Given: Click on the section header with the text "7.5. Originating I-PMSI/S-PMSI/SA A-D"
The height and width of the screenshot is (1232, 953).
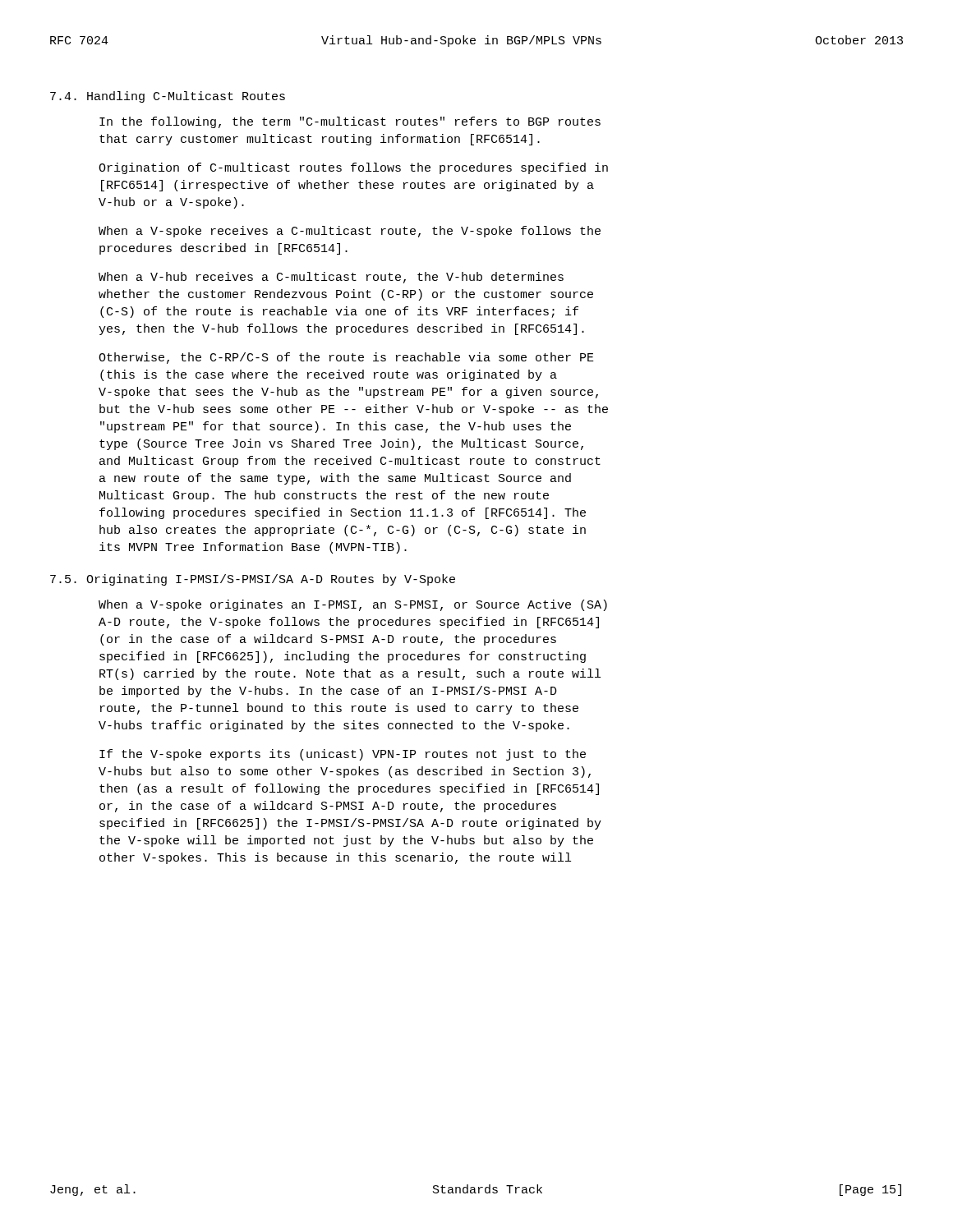Looking at the screenshot, I should [253, 580].
